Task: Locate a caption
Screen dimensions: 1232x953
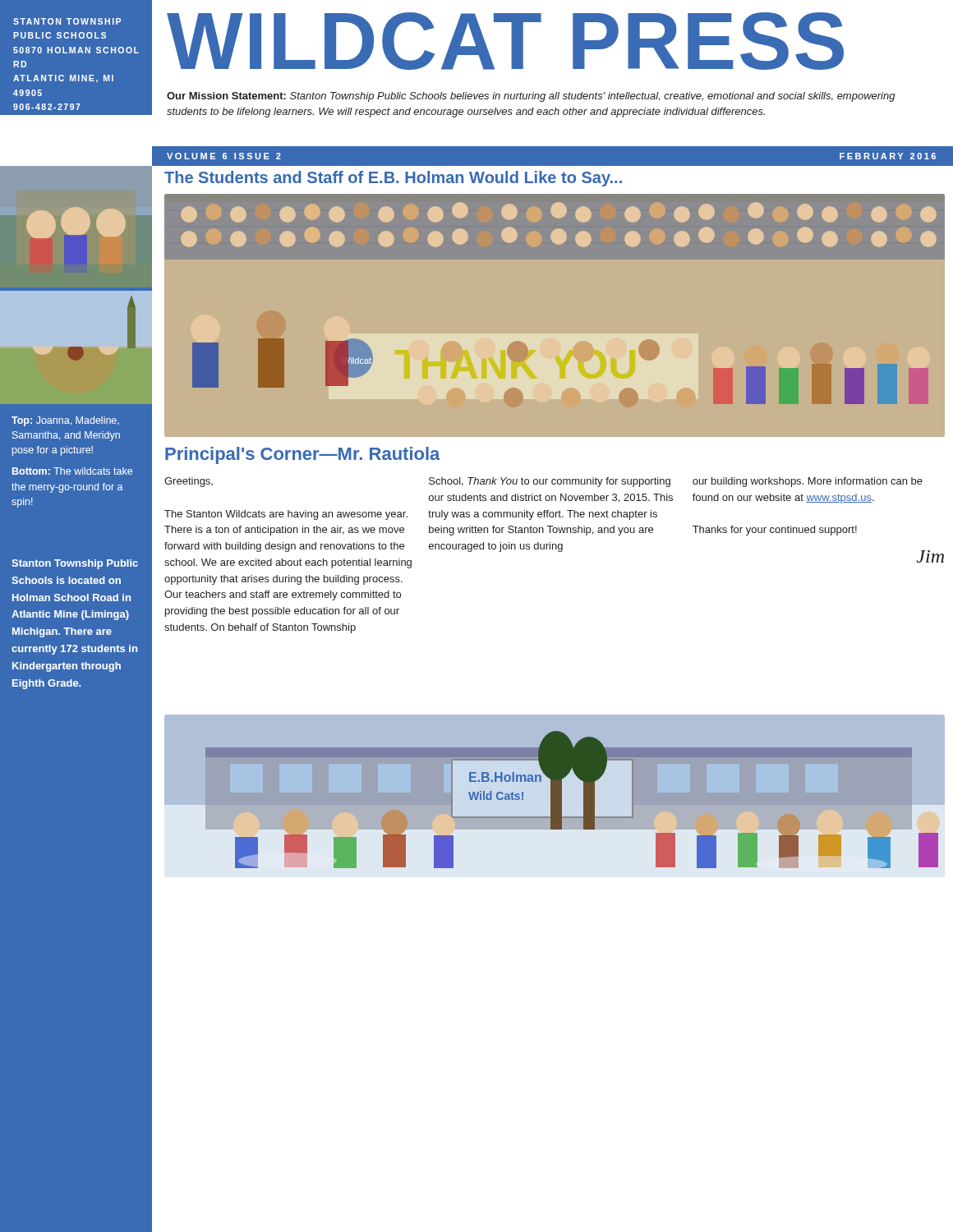Action: (77, 461)
